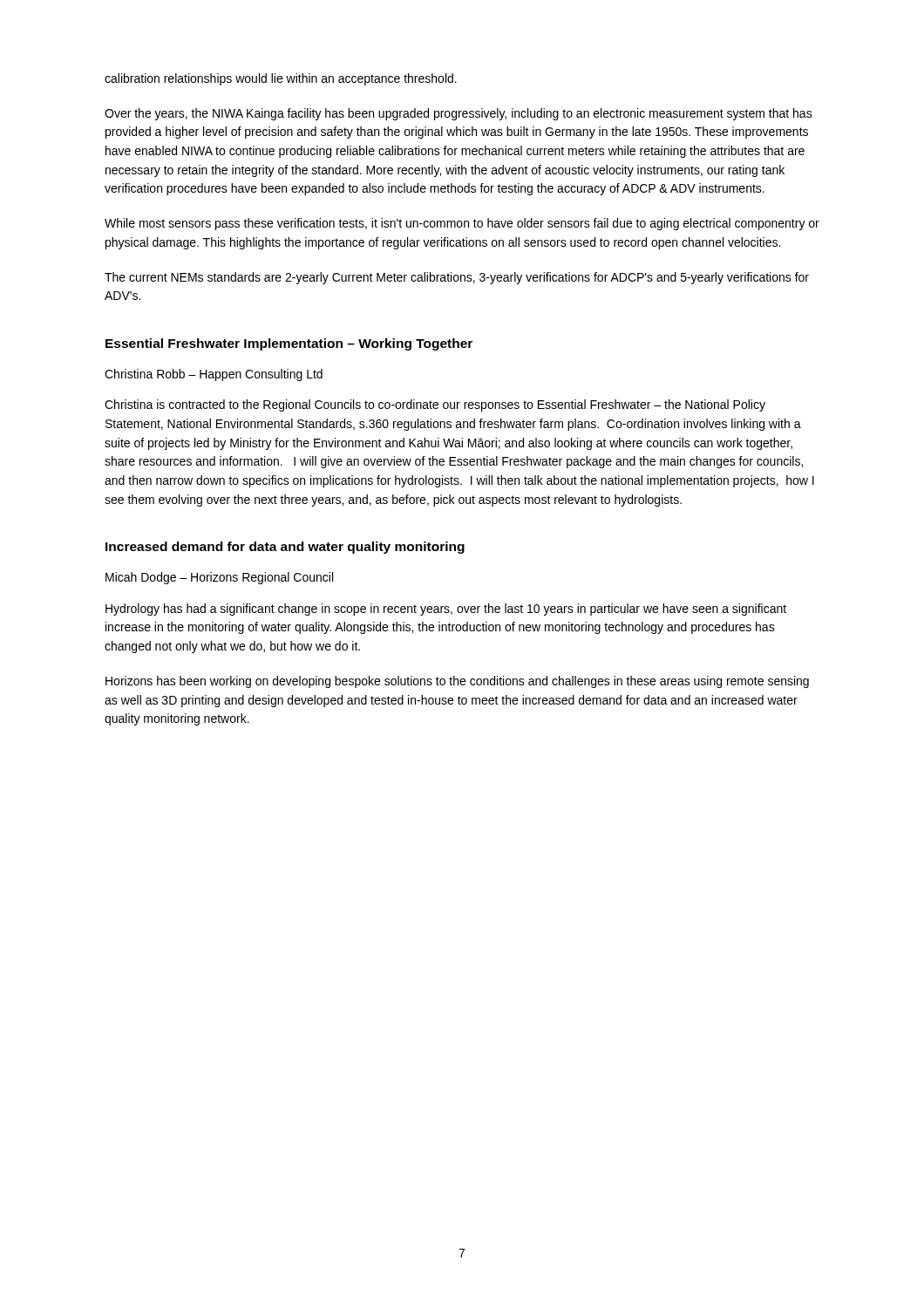The width and height of the screenshot is (924, 1308).
Task: Find the text block that says "Christina Robb – Happen"
Action: click(214, 374)
